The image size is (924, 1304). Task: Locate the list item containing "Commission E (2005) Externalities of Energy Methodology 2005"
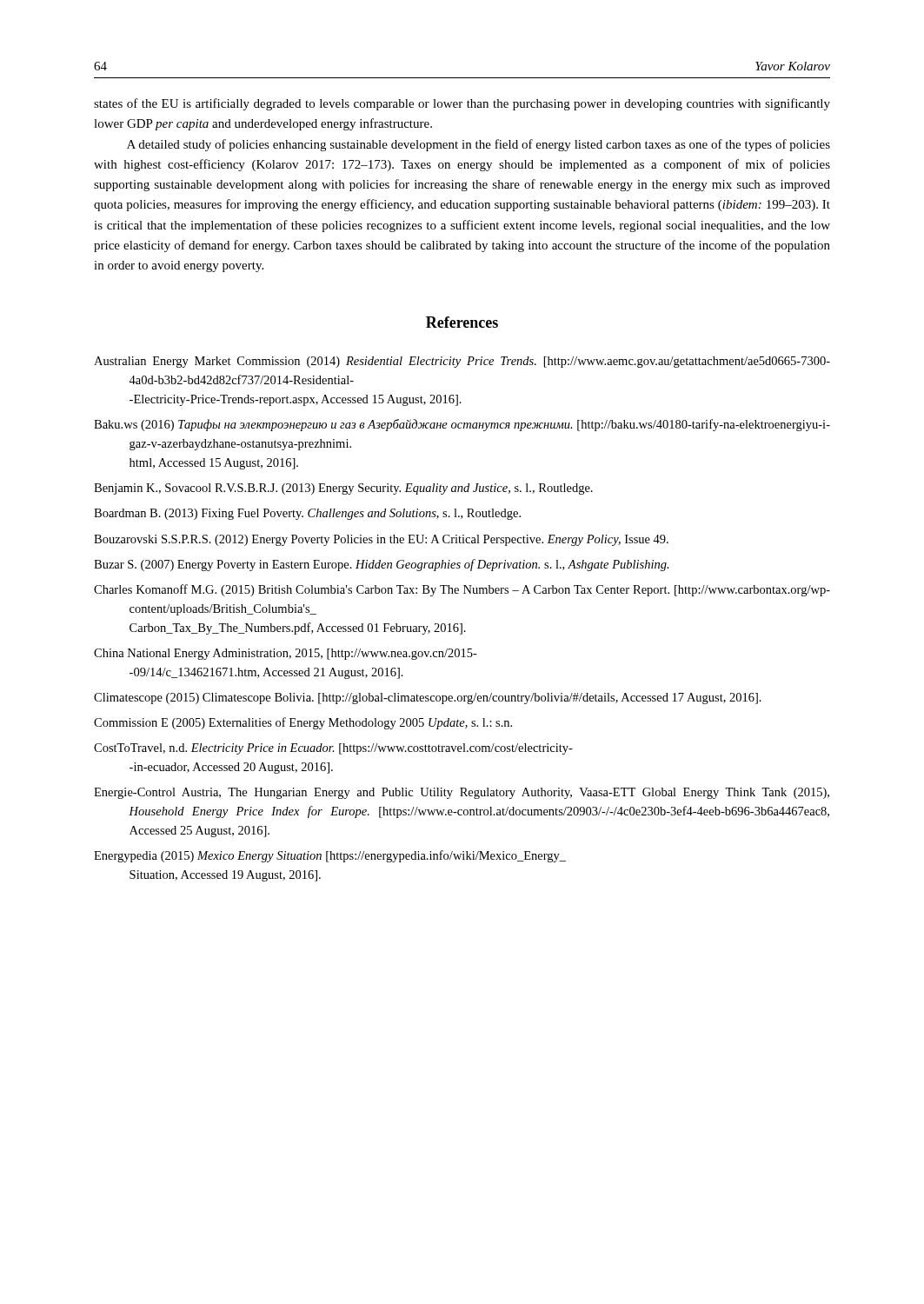click(x=303, y=722)
